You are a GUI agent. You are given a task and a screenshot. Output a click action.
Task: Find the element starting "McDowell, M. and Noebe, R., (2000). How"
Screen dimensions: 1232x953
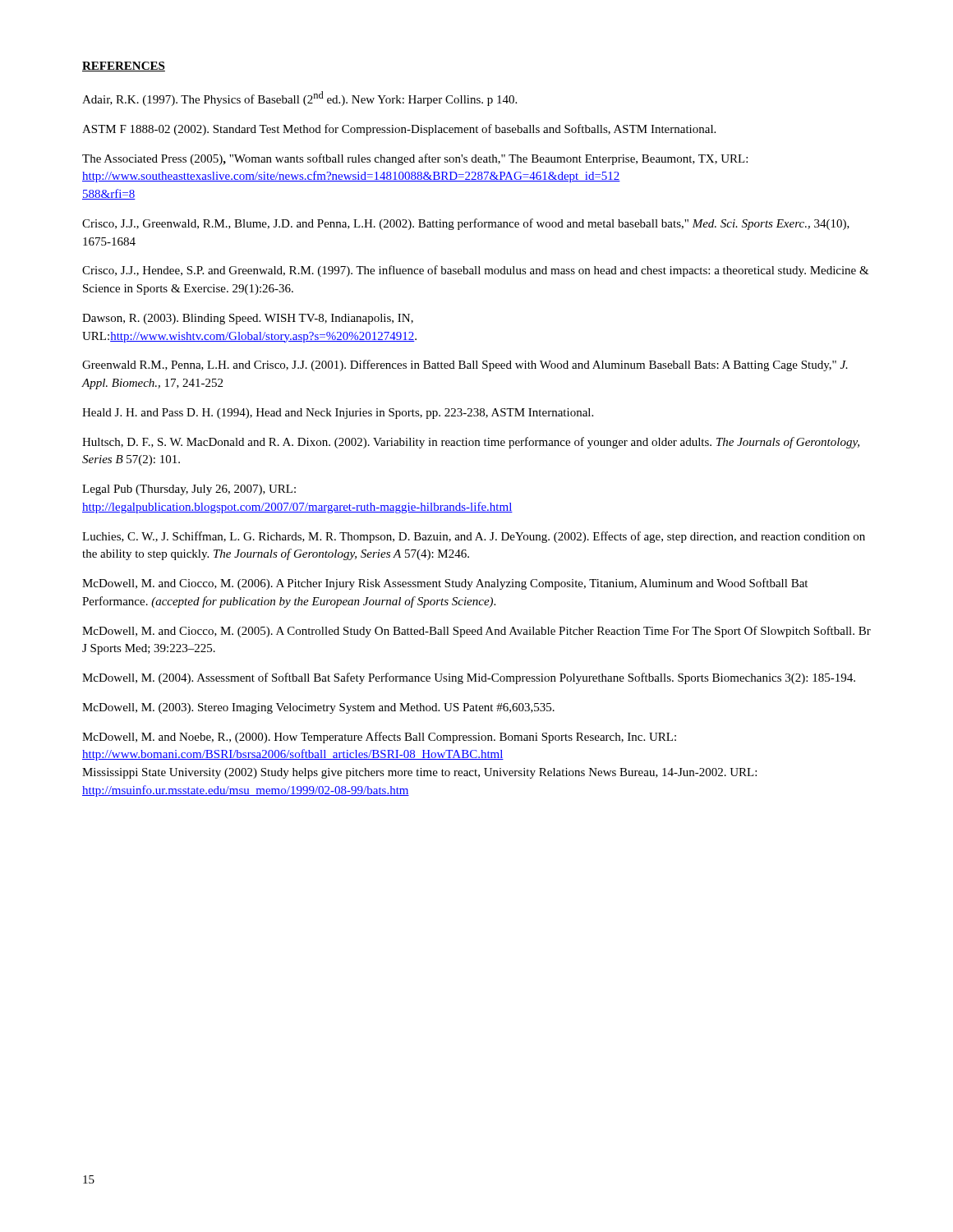click(420, 763)
